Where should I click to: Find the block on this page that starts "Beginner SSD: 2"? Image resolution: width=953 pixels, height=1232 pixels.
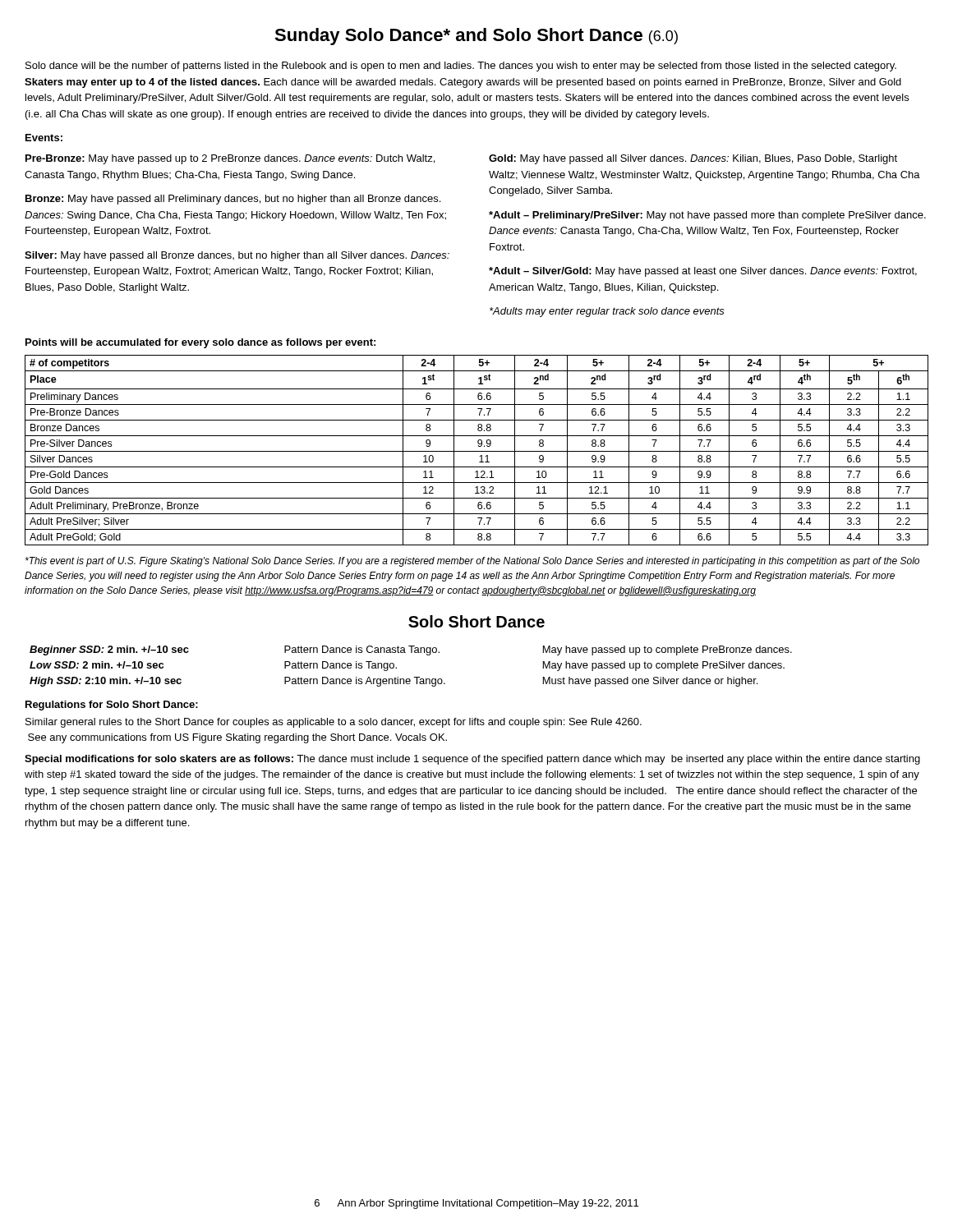point(411,650)
